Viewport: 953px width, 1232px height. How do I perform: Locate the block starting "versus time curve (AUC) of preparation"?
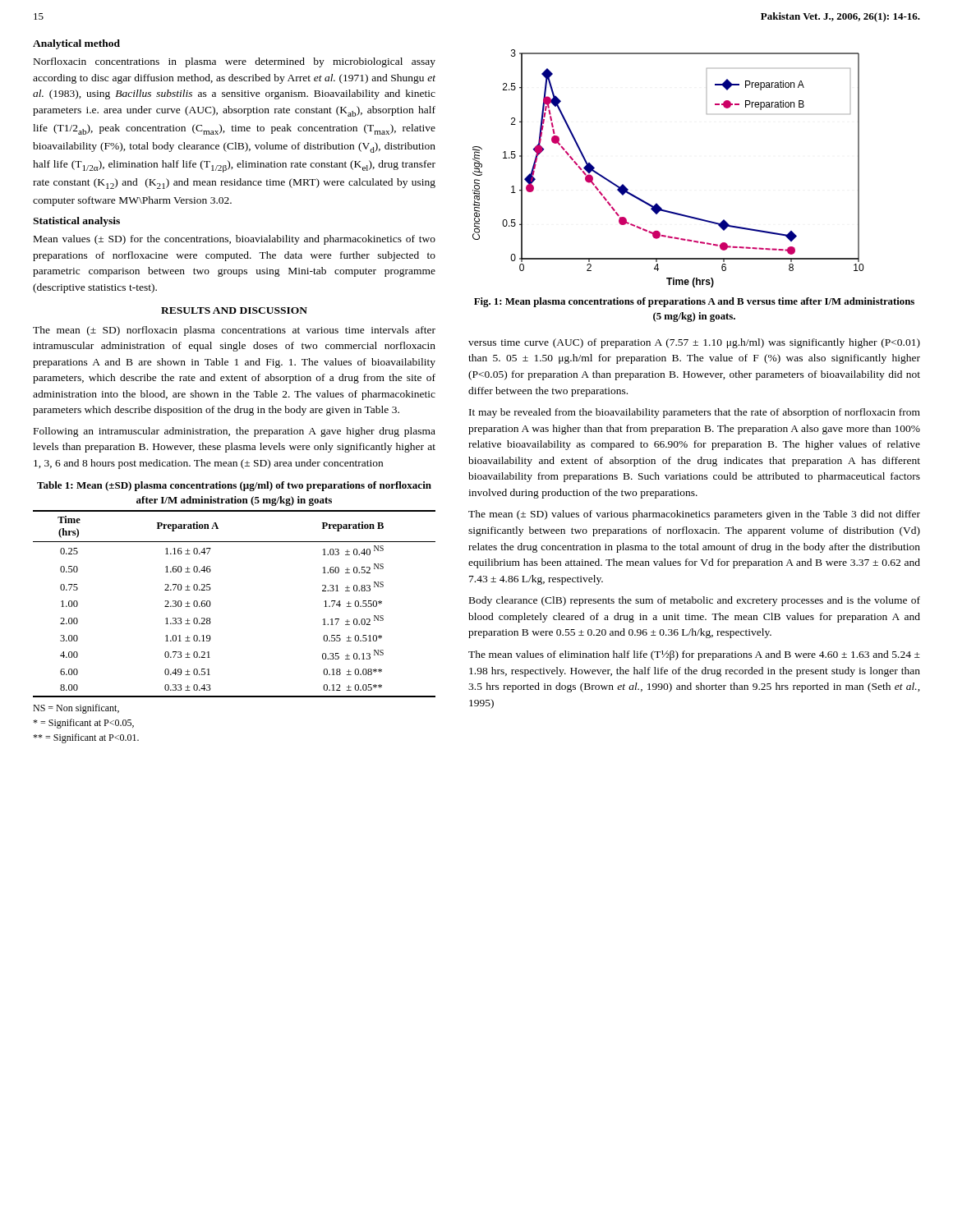coord(694,366)
